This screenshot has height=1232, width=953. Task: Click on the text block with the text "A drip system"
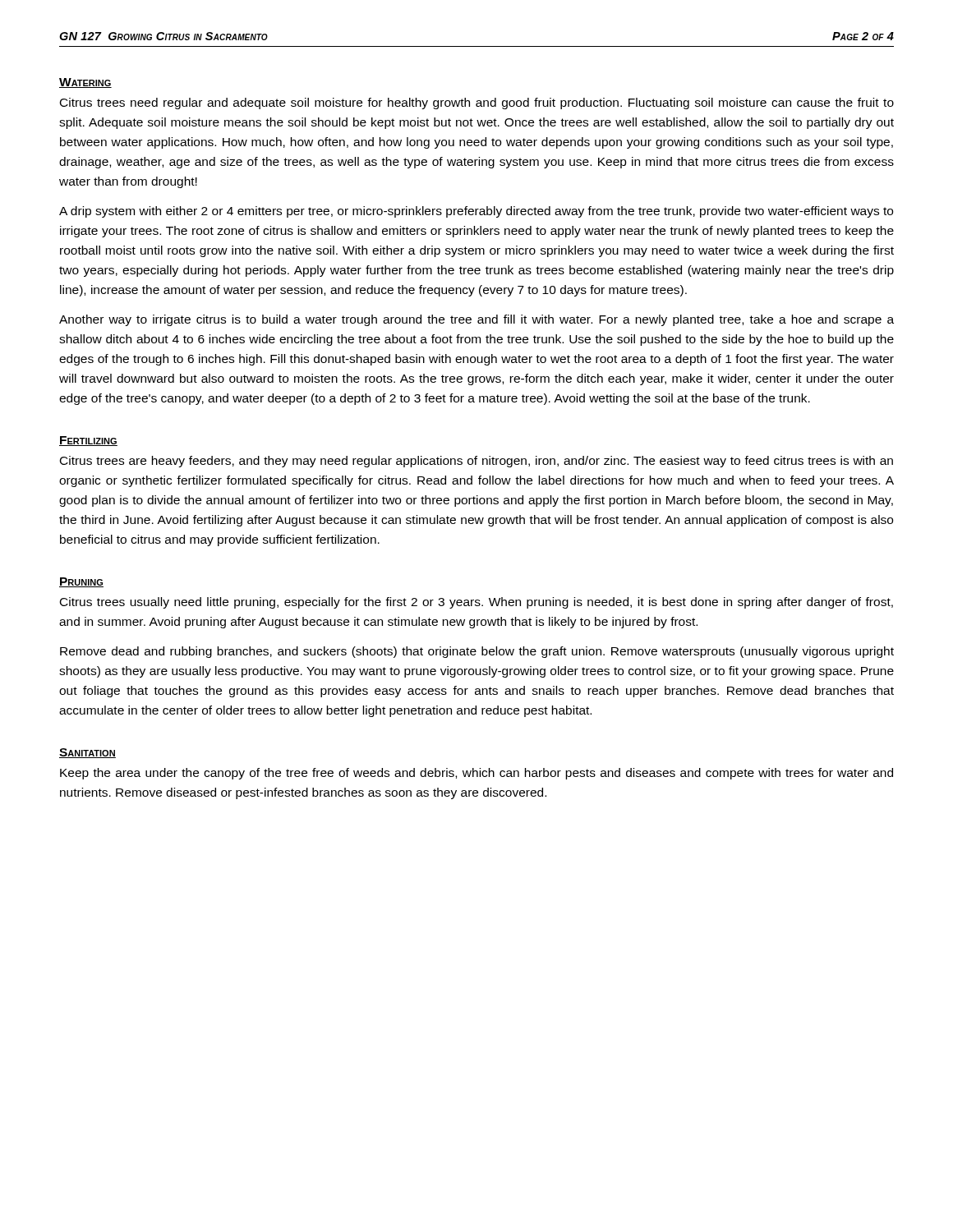[x=476, y=250]
